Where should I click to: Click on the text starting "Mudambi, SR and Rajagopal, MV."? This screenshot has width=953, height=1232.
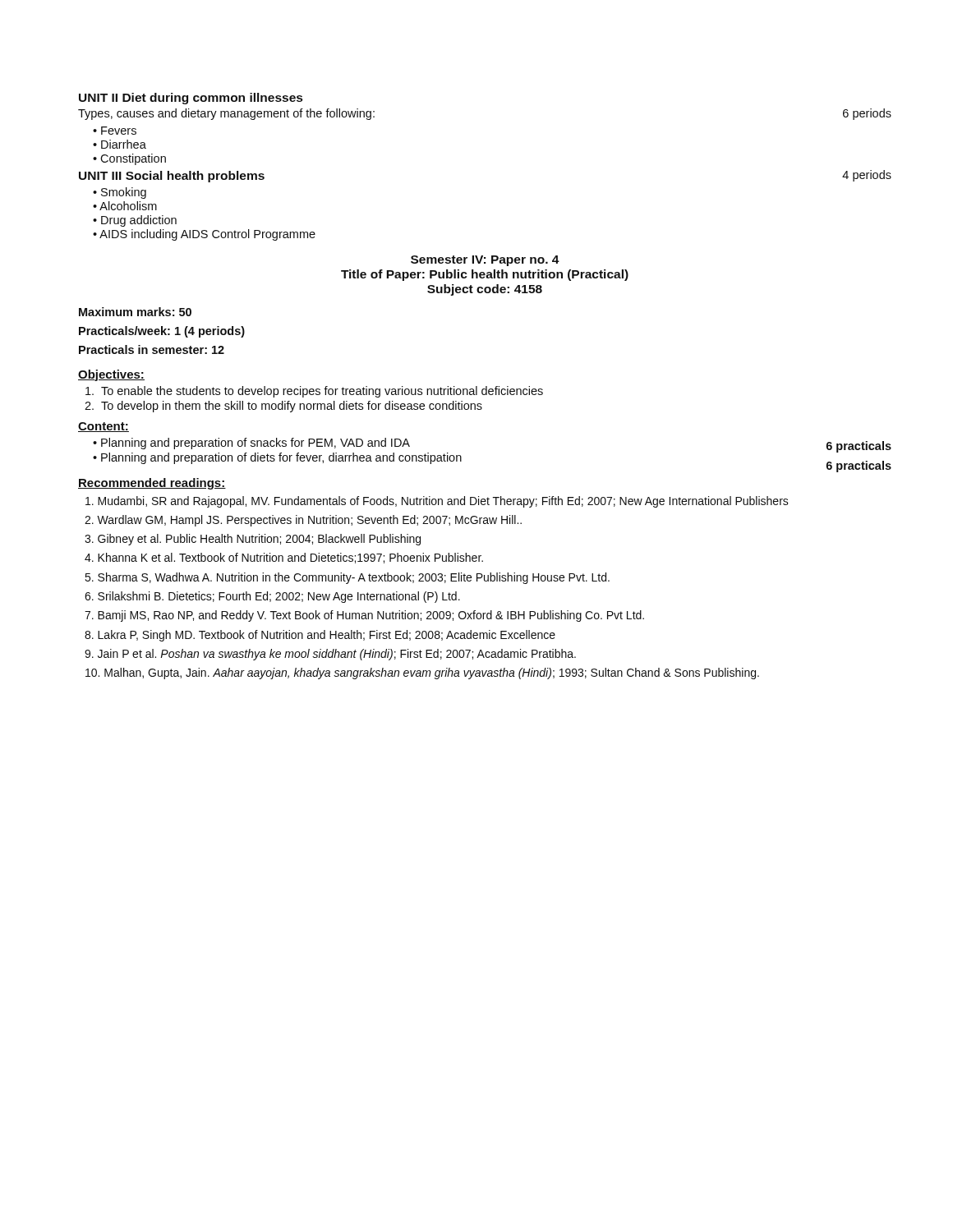click(437, 501)
